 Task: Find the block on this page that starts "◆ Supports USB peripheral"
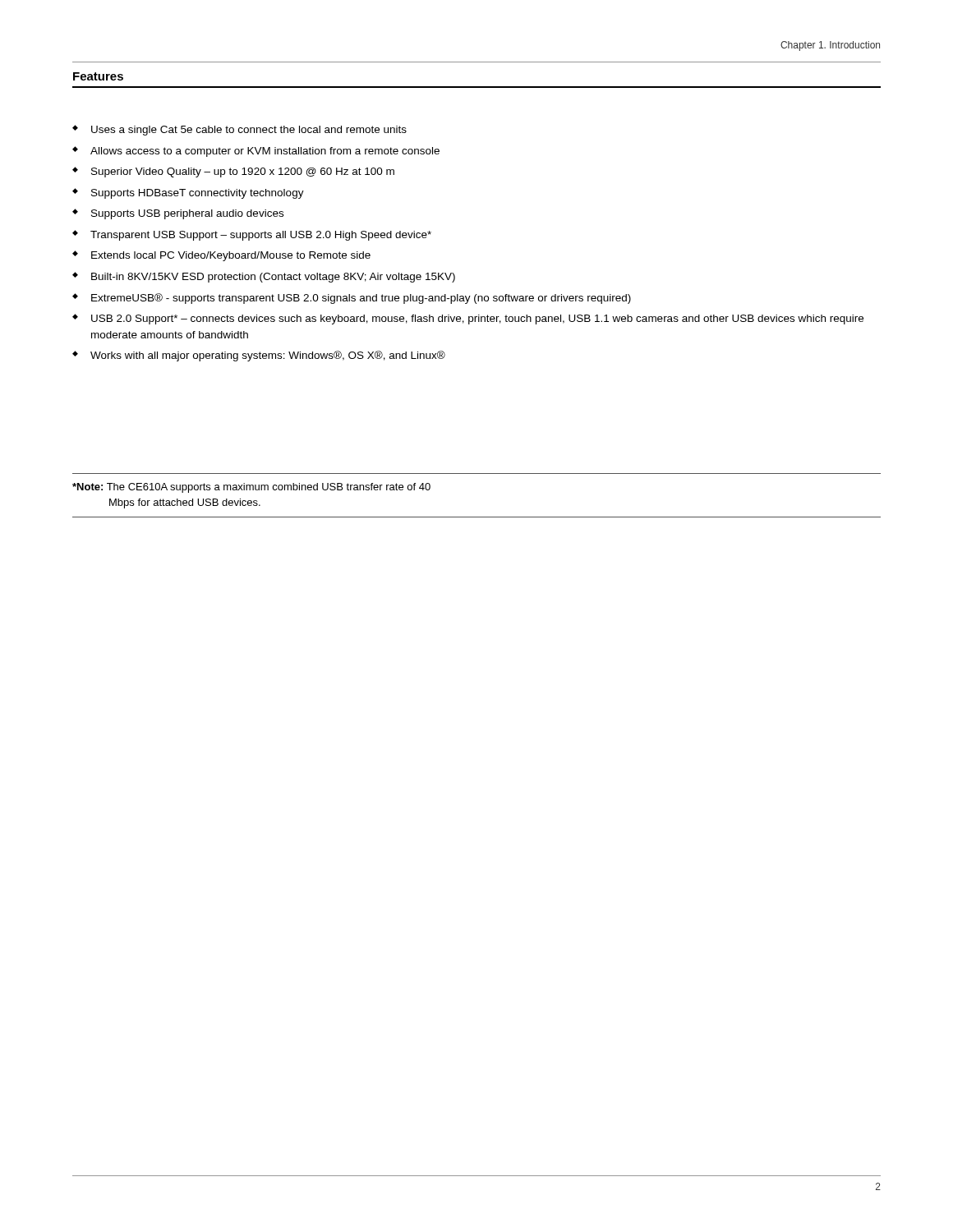pyautogui.click(x=178, y=214)
